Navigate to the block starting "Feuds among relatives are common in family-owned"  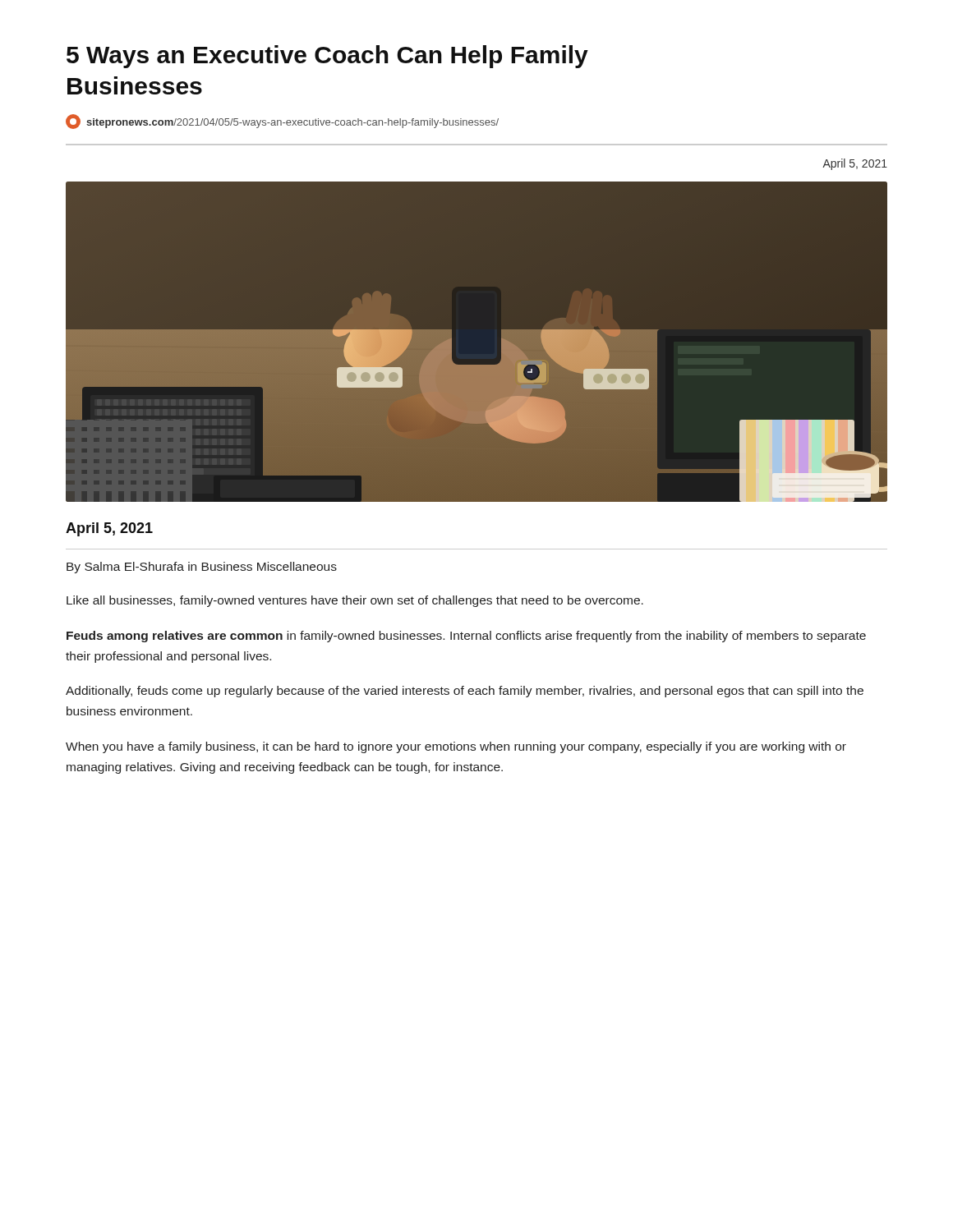tap(466, 645)
